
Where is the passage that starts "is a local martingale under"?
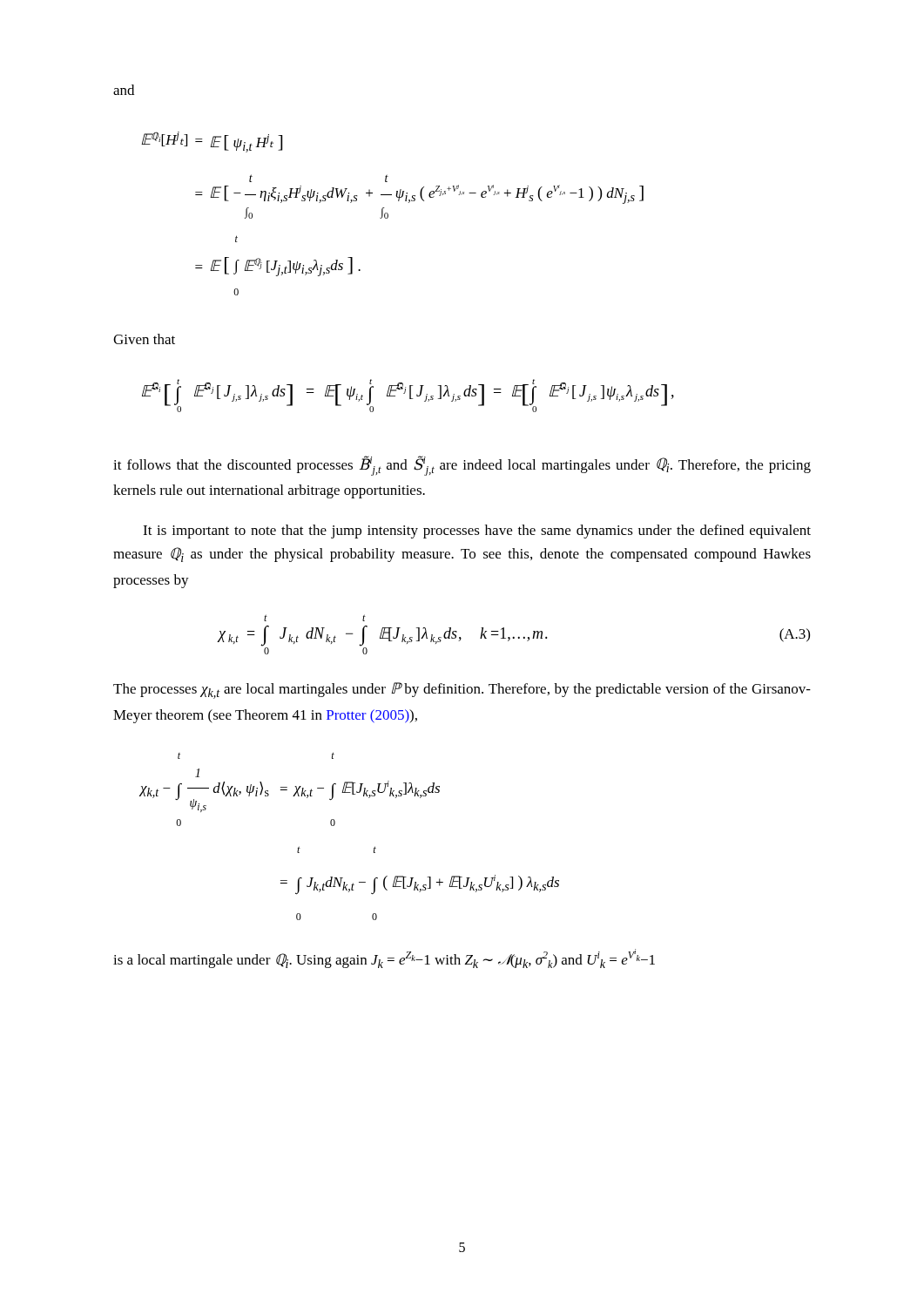coord(385,959)
